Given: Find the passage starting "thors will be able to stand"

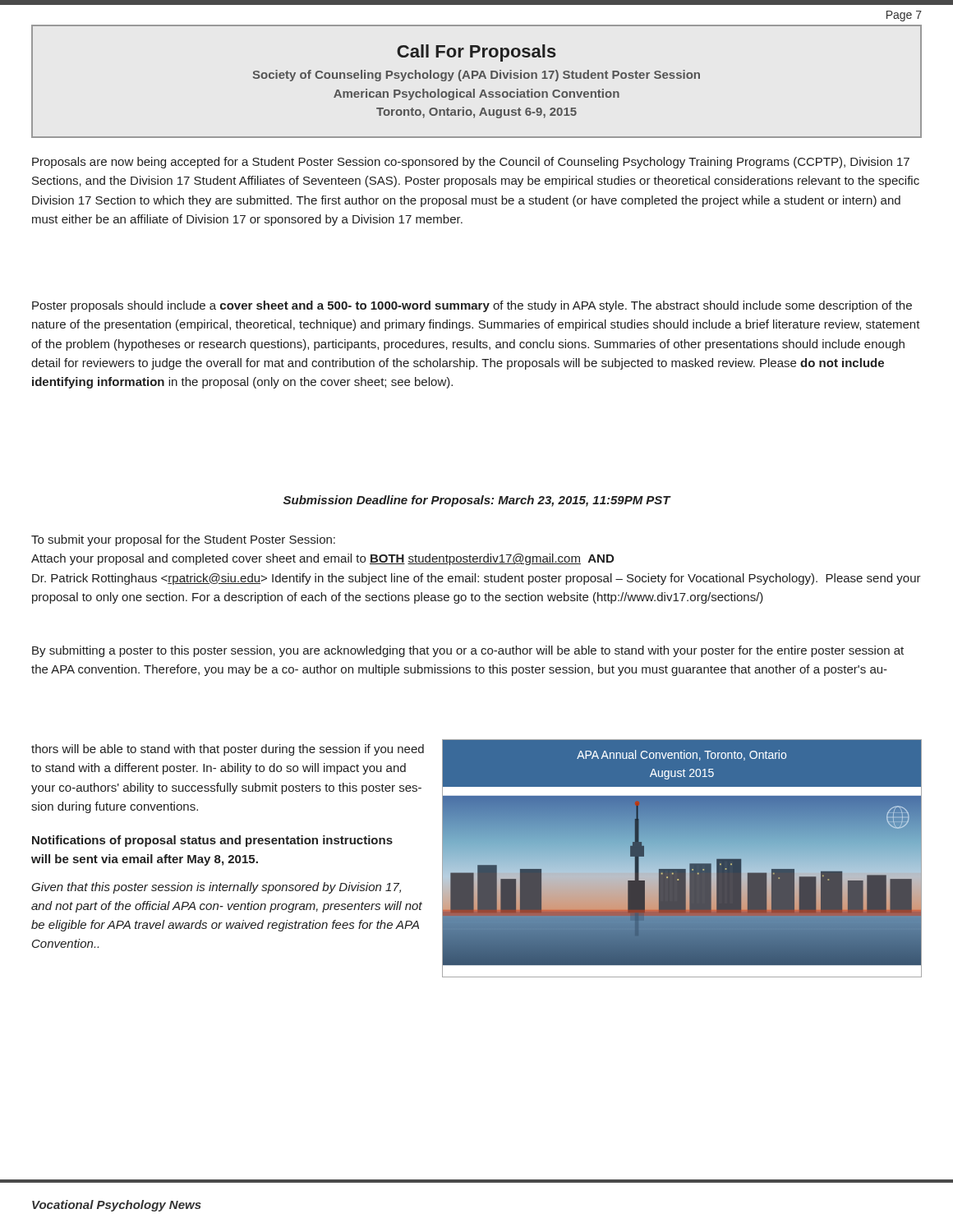Looking at the screenshot, I should (228, 777).
